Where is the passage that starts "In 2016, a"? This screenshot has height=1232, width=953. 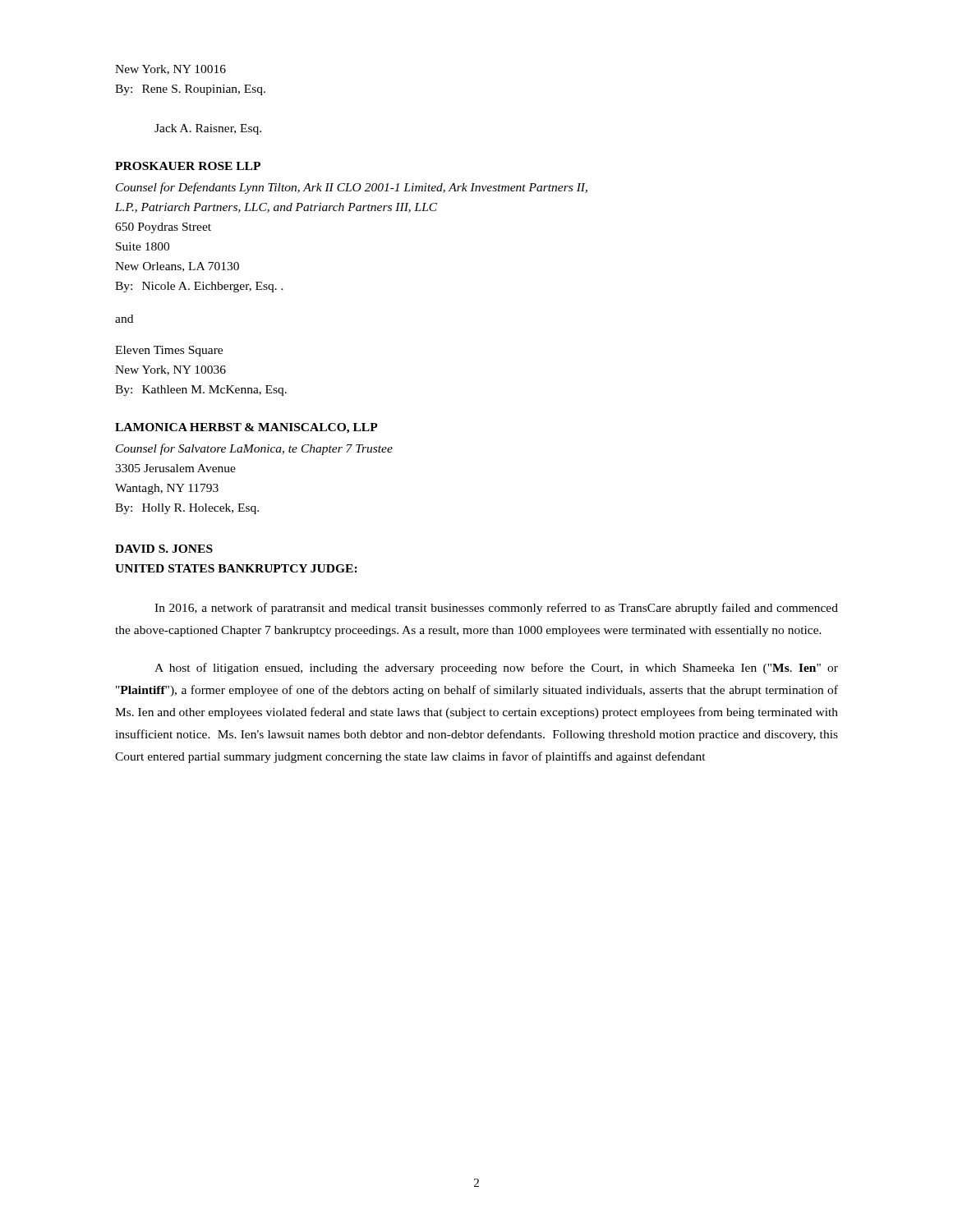pos(476,619)
